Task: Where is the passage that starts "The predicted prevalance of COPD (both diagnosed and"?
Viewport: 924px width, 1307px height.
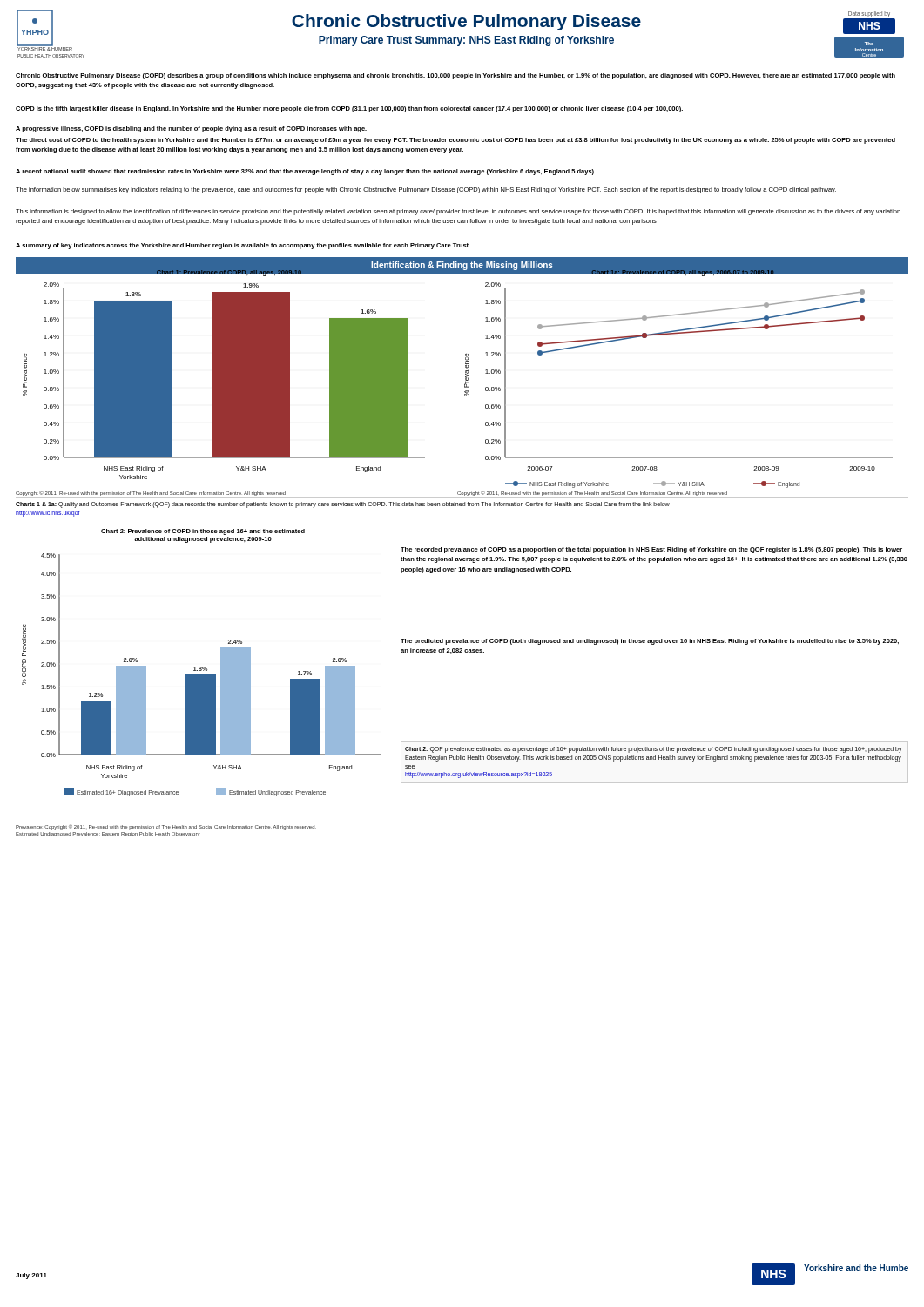Action: 650,646
